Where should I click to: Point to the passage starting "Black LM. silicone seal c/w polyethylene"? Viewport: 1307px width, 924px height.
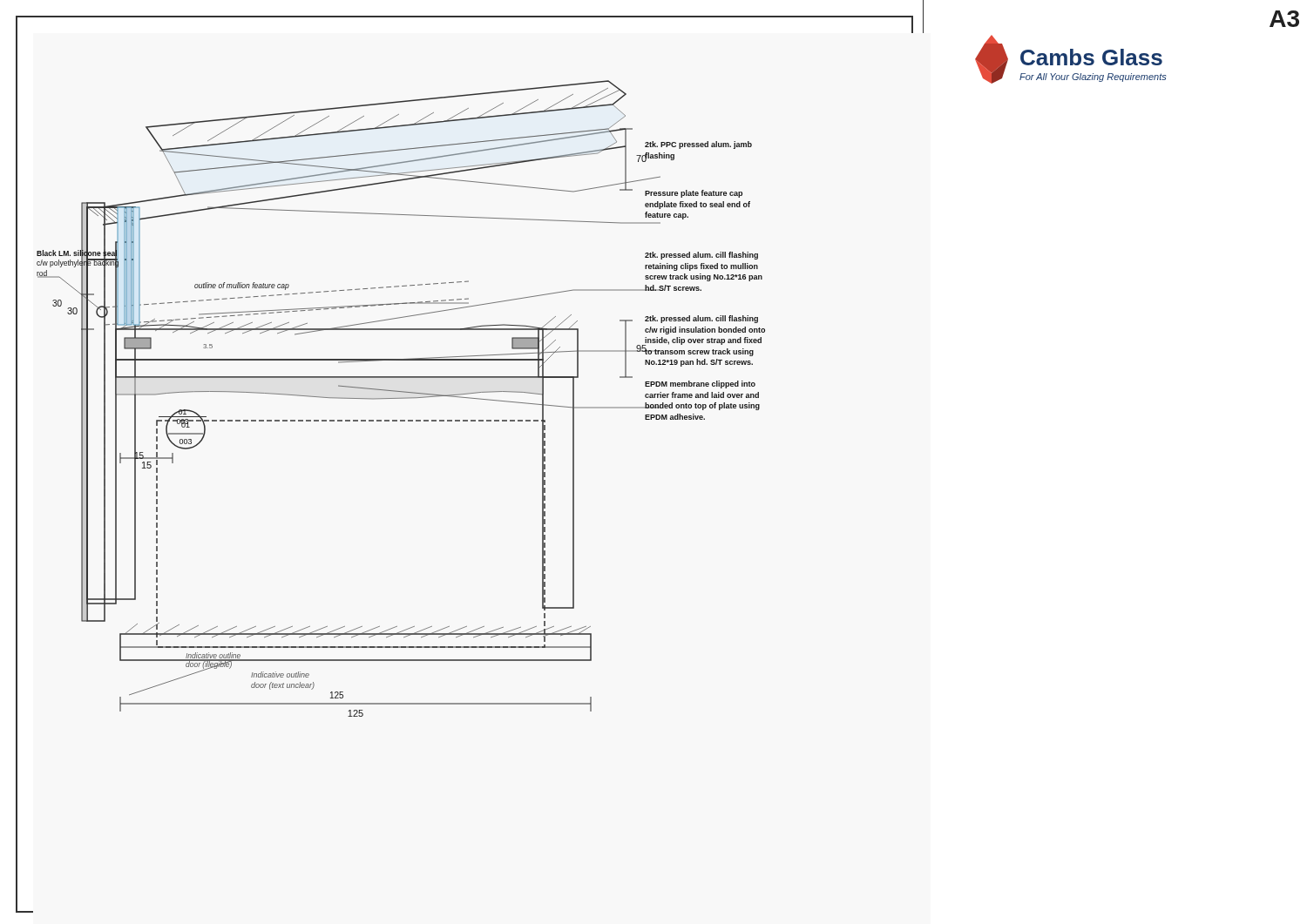tap(78, 263)
